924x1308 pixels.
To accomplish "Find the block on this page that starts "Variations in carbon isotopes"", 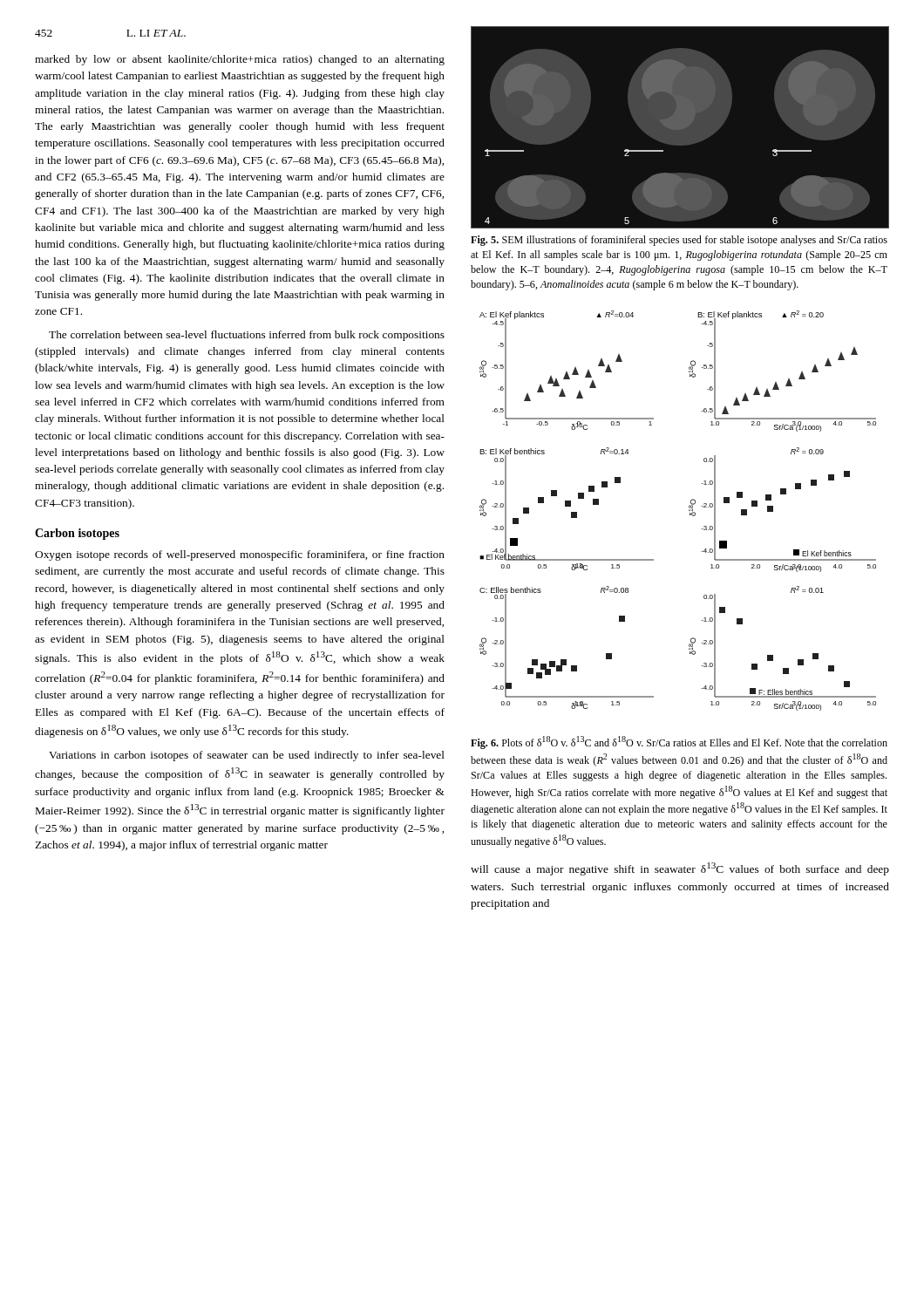I will pyautogui.click(x=240, y=800).
